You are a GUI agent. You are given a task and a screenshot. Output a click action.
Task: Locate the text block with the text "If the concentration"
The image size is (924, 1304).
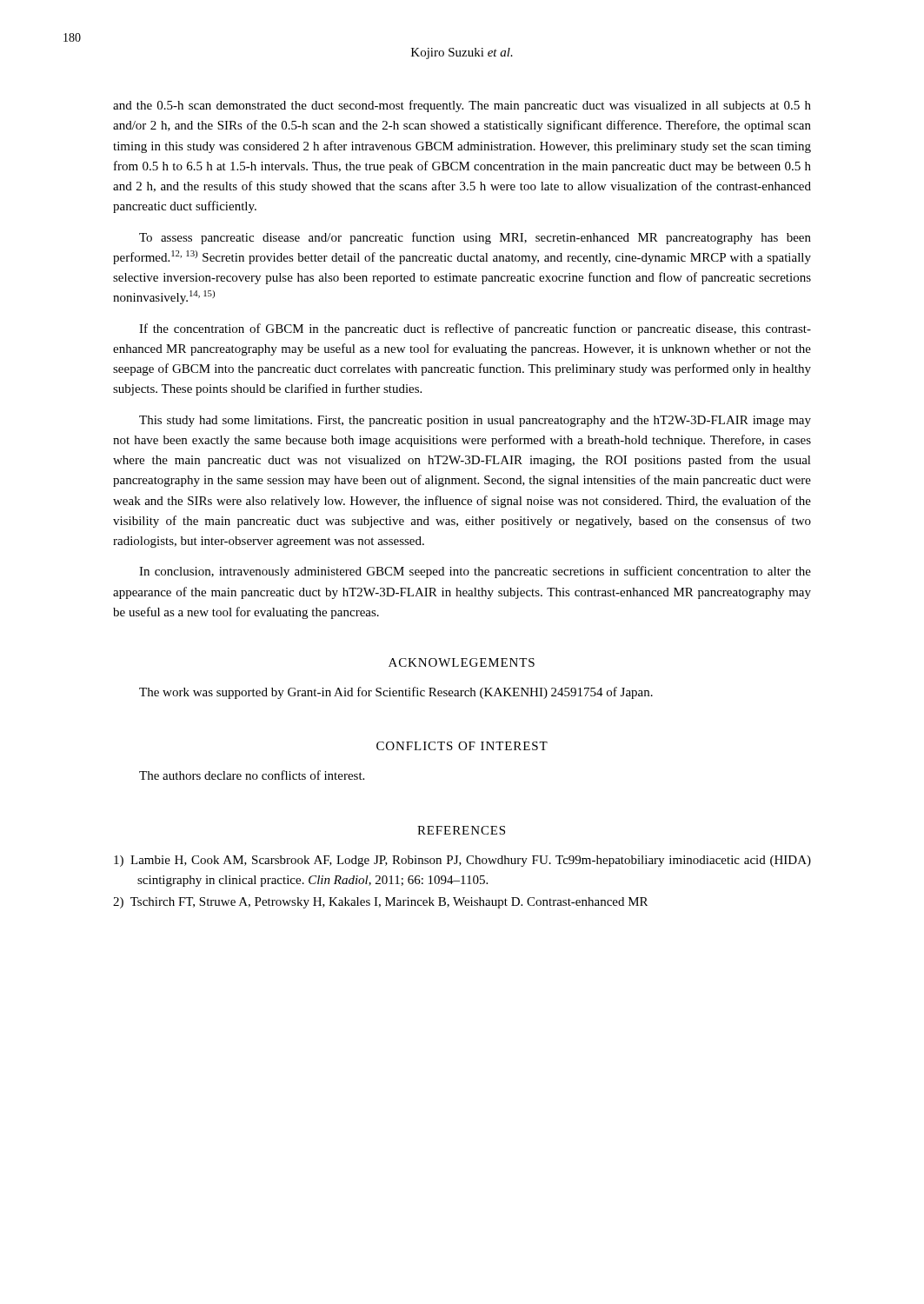pyautogui.click(x=462, y=358)
